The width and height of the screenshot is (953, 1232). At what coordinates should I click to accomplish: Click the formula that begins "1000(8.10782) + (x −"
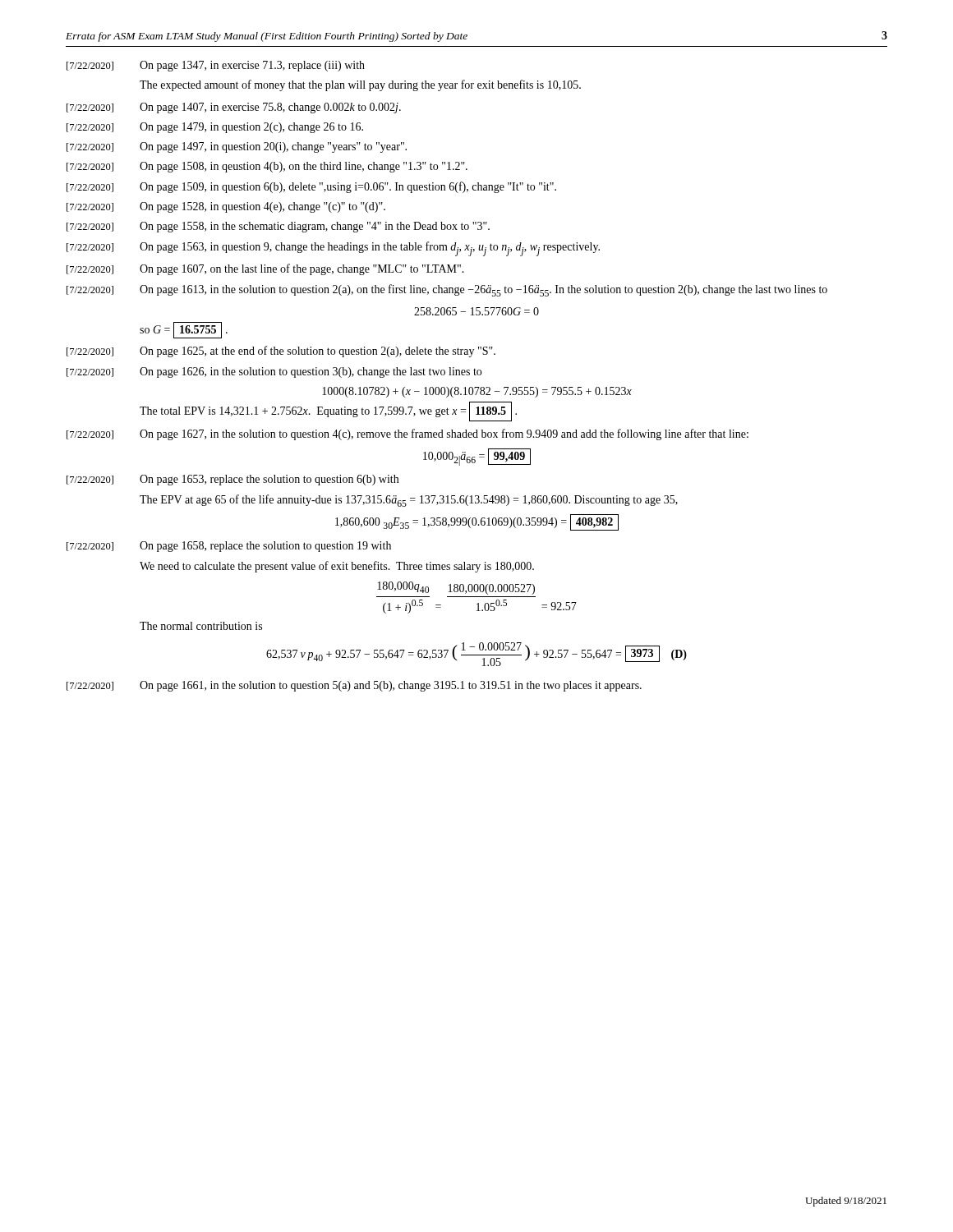[x=476, y=391]
